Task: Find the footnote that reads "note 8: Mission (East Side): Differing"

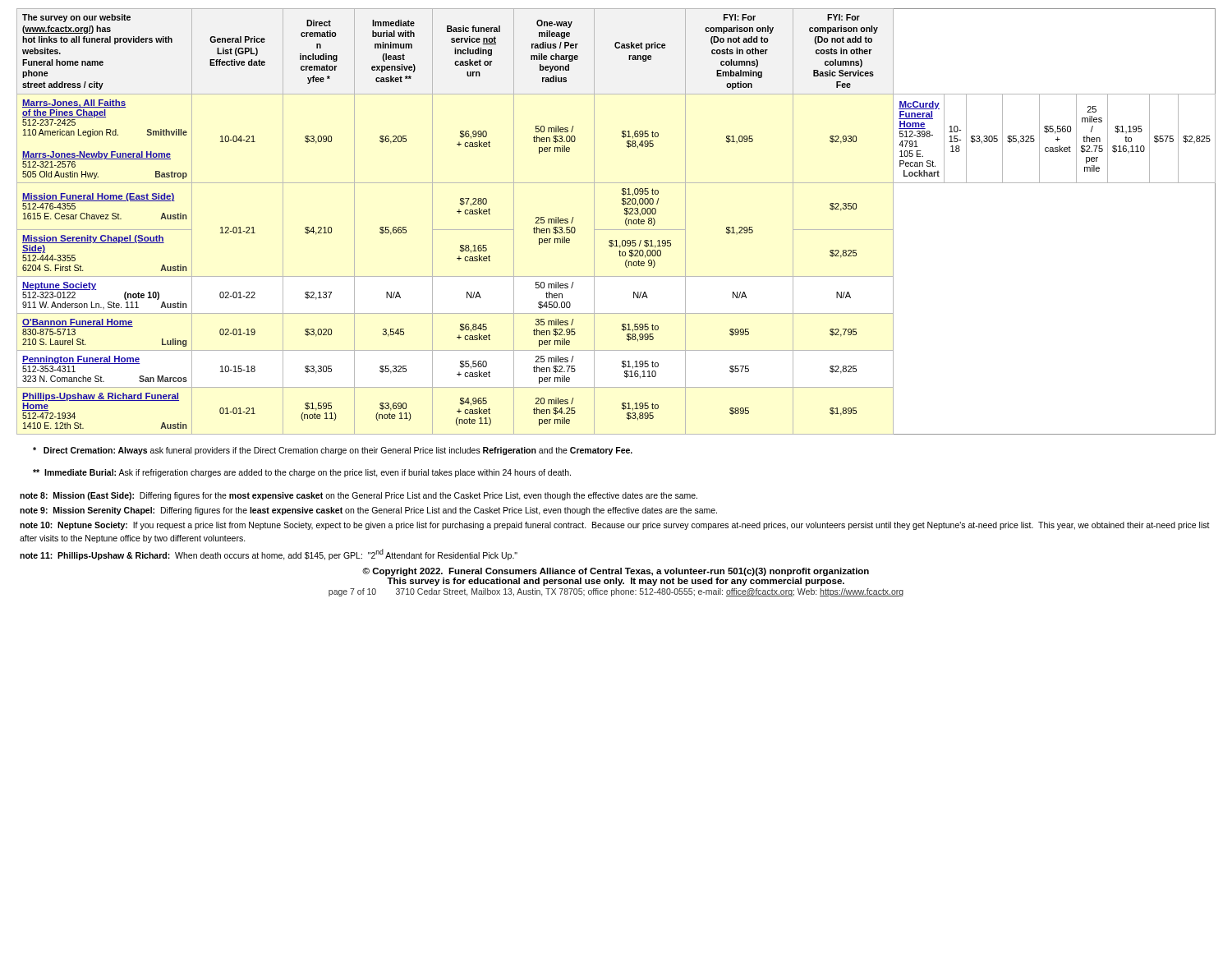Action: click(618, 495)
